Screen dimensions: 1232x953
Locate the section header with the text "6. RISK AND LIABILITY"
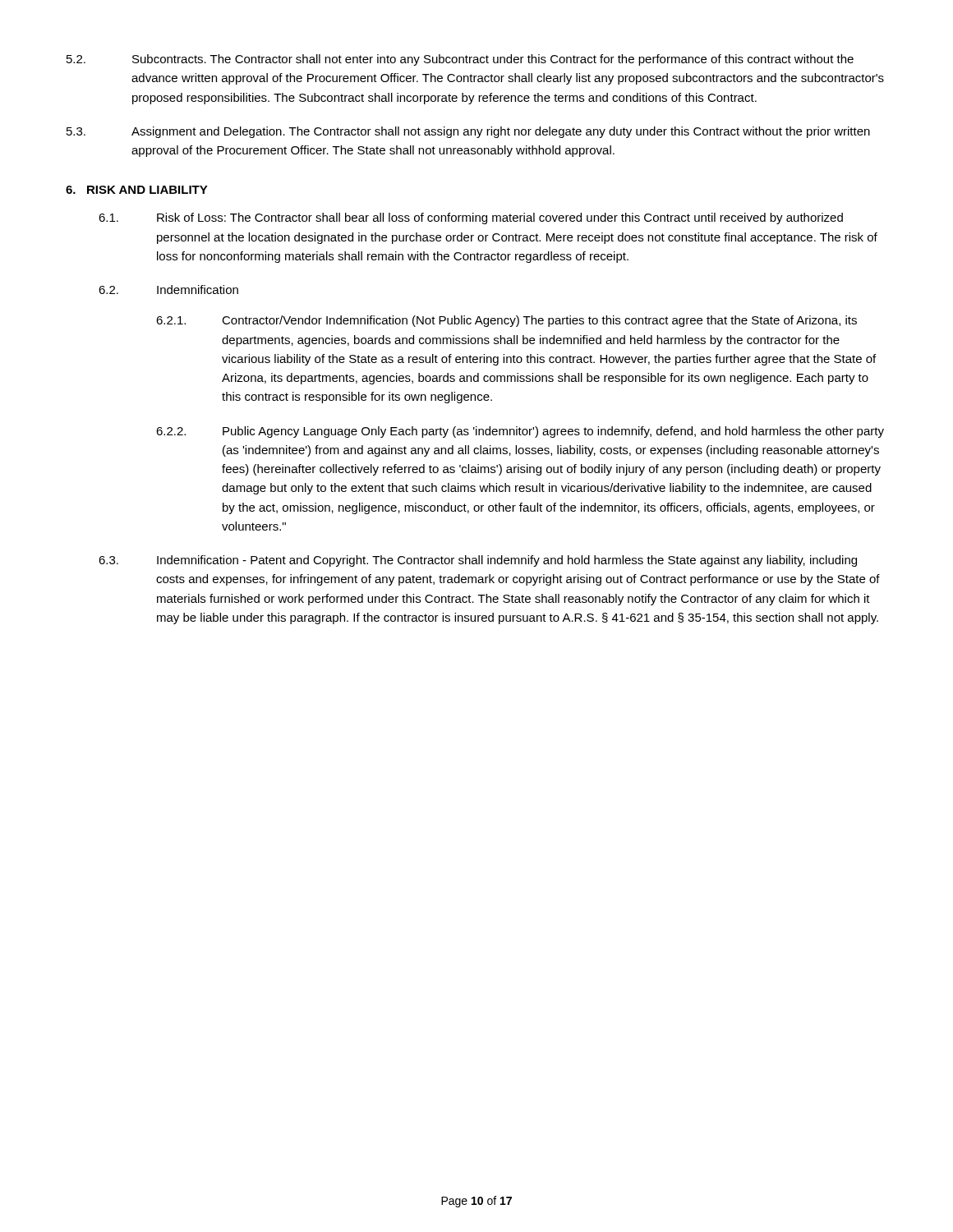[137, 190]
